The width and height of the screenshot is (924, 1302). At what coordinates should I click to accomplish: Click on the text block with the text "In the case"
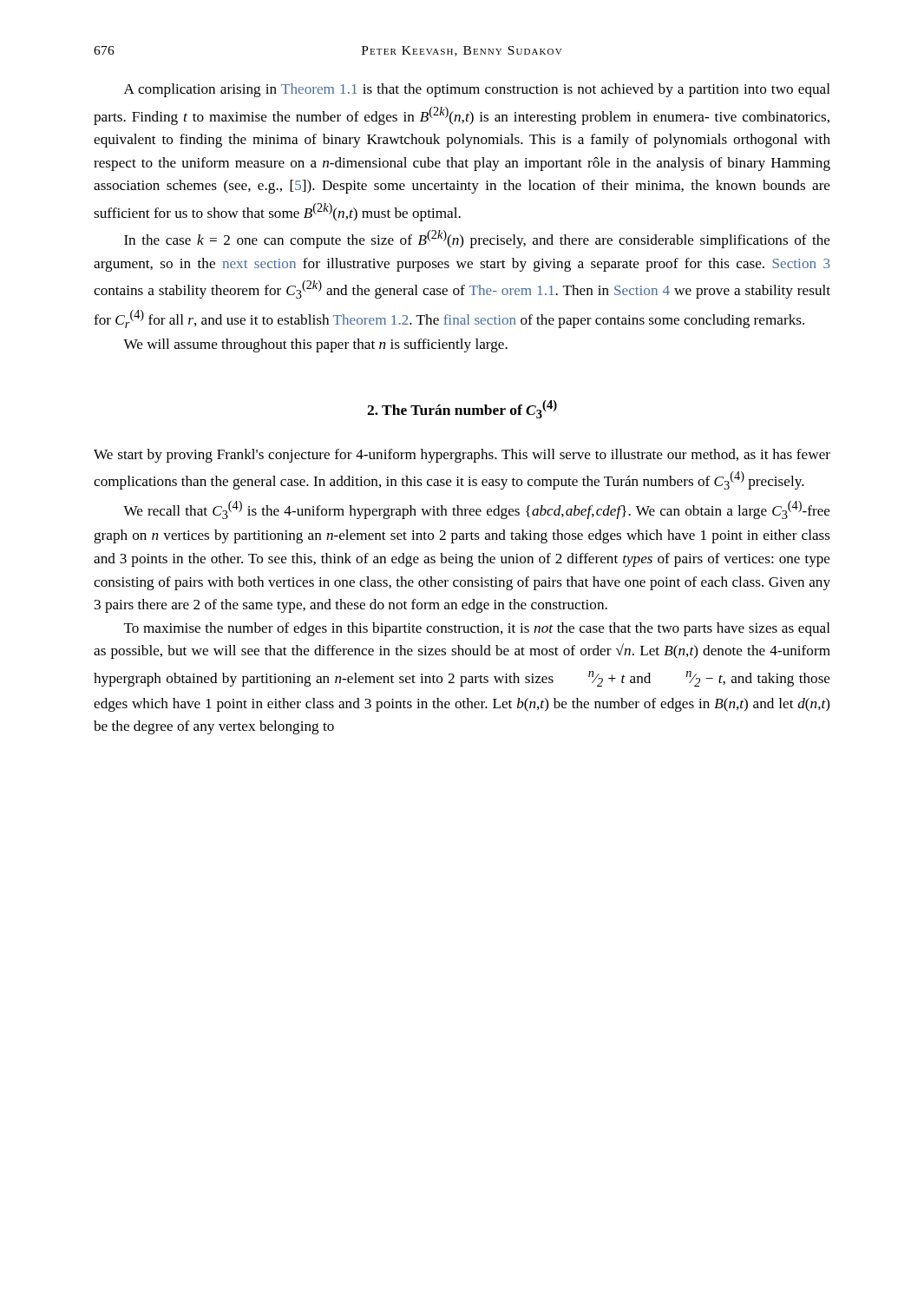click(x=462, y=279)
